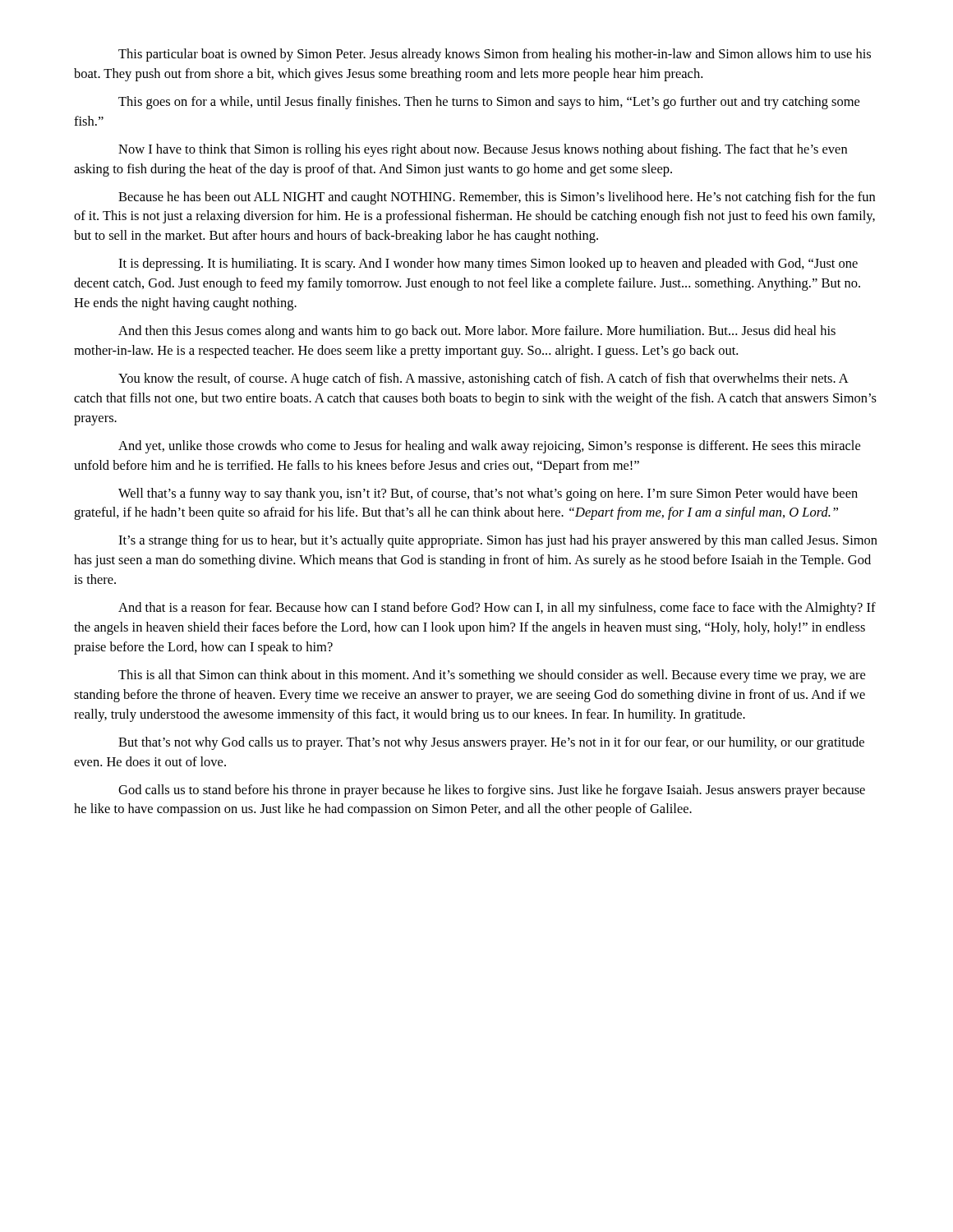
Task: Click on the element starting "This goes on for a while,"
Action: pos(467,111)
